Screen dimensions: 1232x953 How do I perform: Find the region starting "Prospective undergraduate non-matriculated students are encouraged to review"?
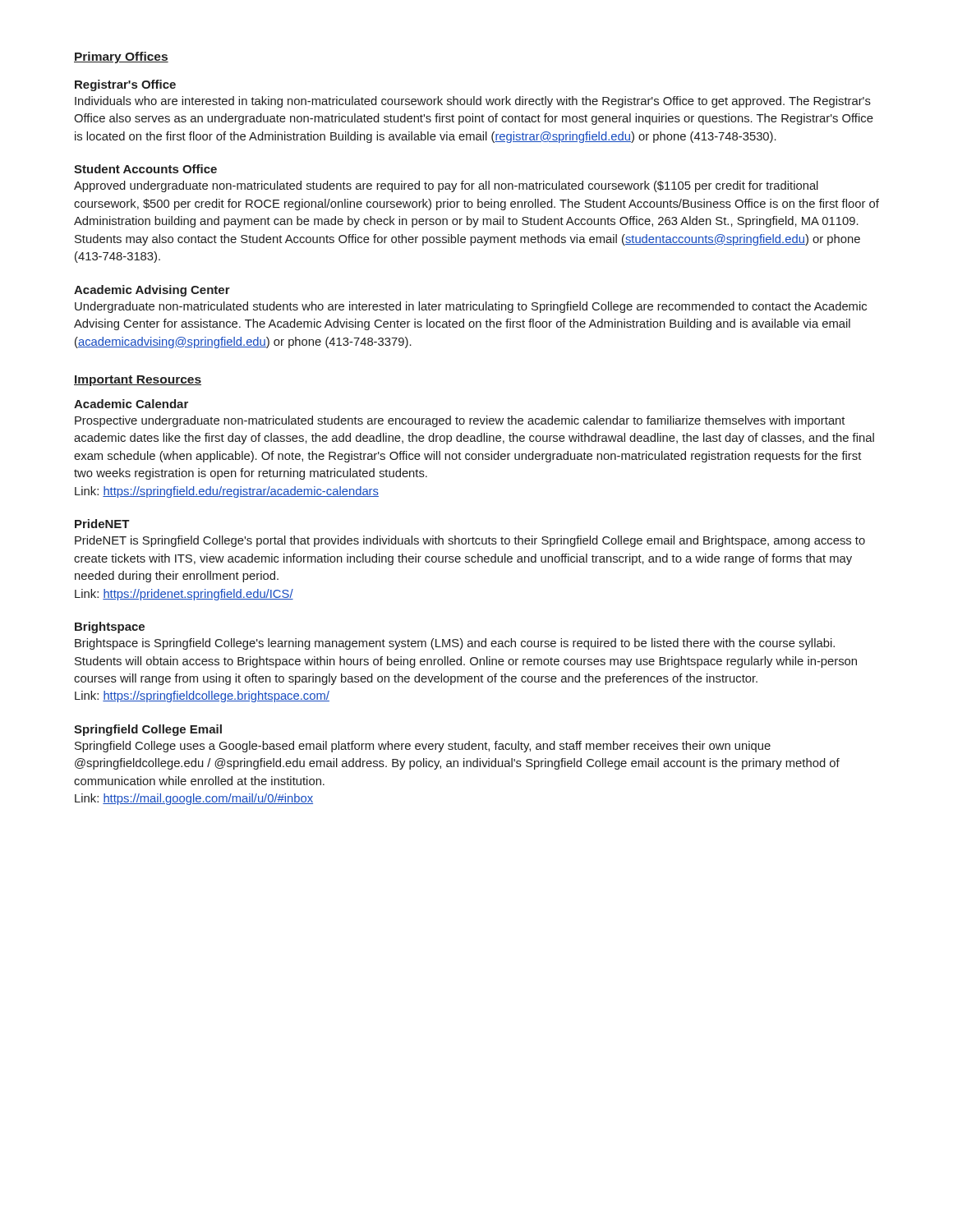pos(474,456)
